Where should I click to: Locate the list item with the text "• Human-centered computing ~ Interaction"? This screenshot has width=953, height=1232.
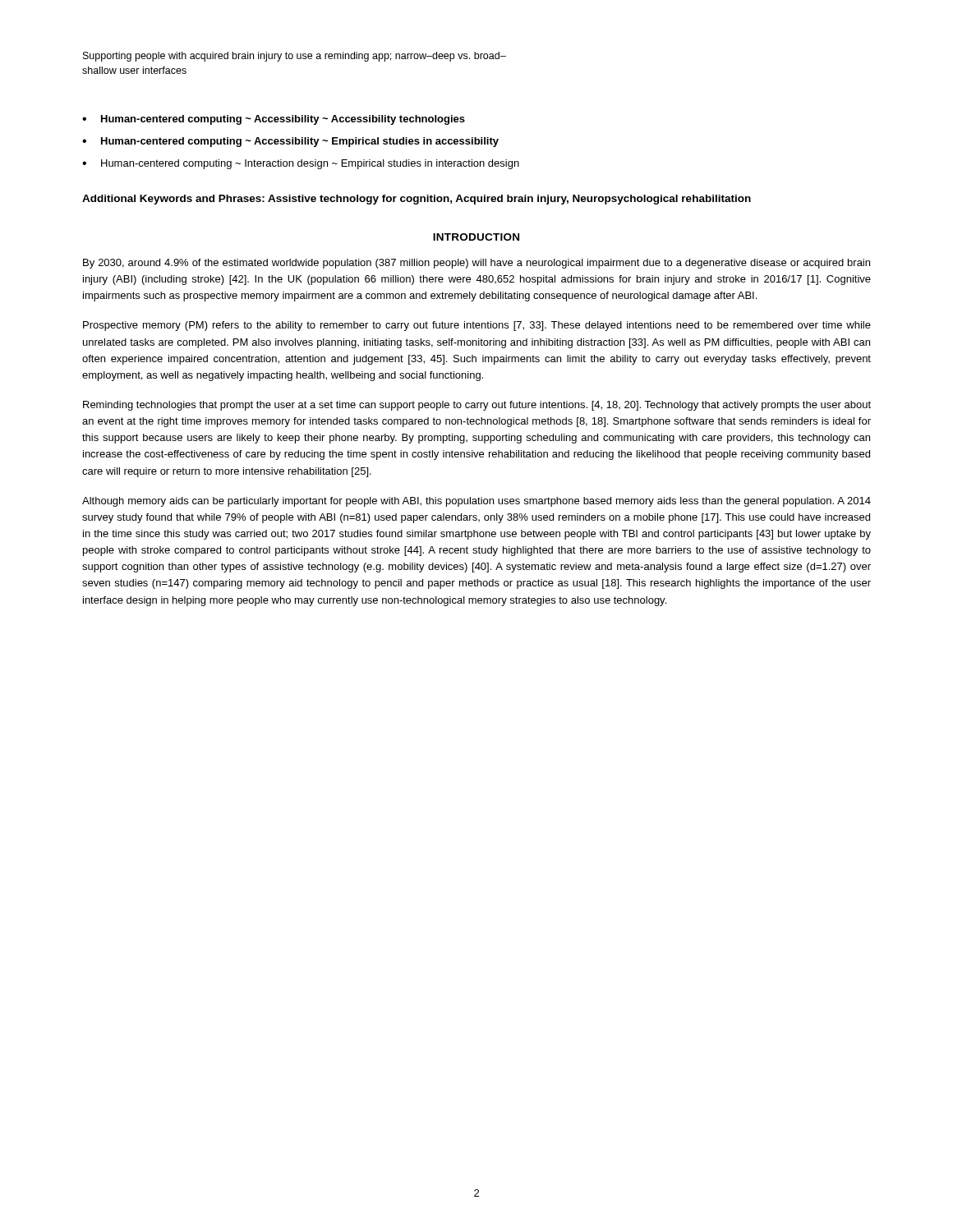301,163
